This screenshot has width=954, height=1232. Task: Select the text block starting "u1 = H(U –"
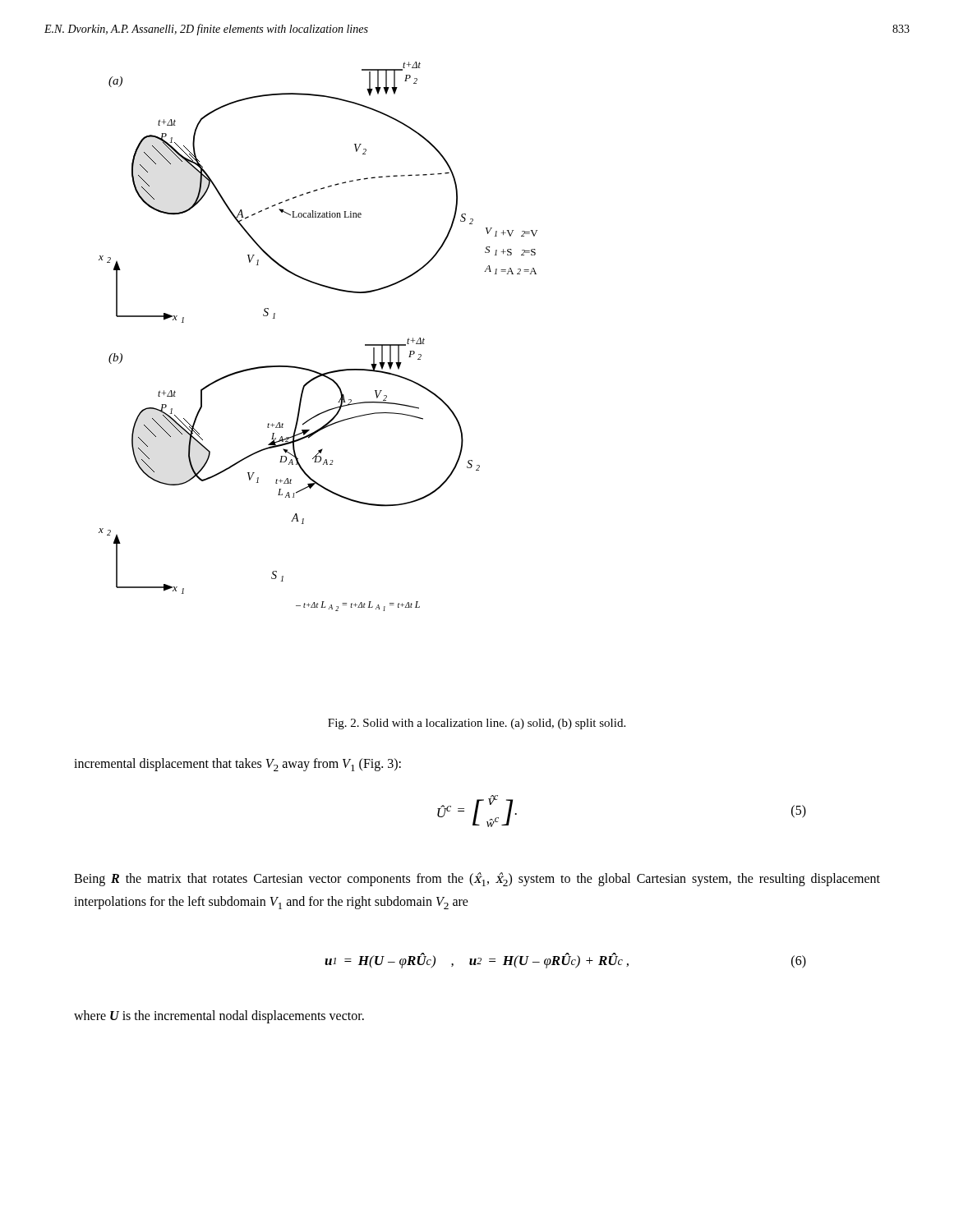pyautogui.click(x=477, y=961)
